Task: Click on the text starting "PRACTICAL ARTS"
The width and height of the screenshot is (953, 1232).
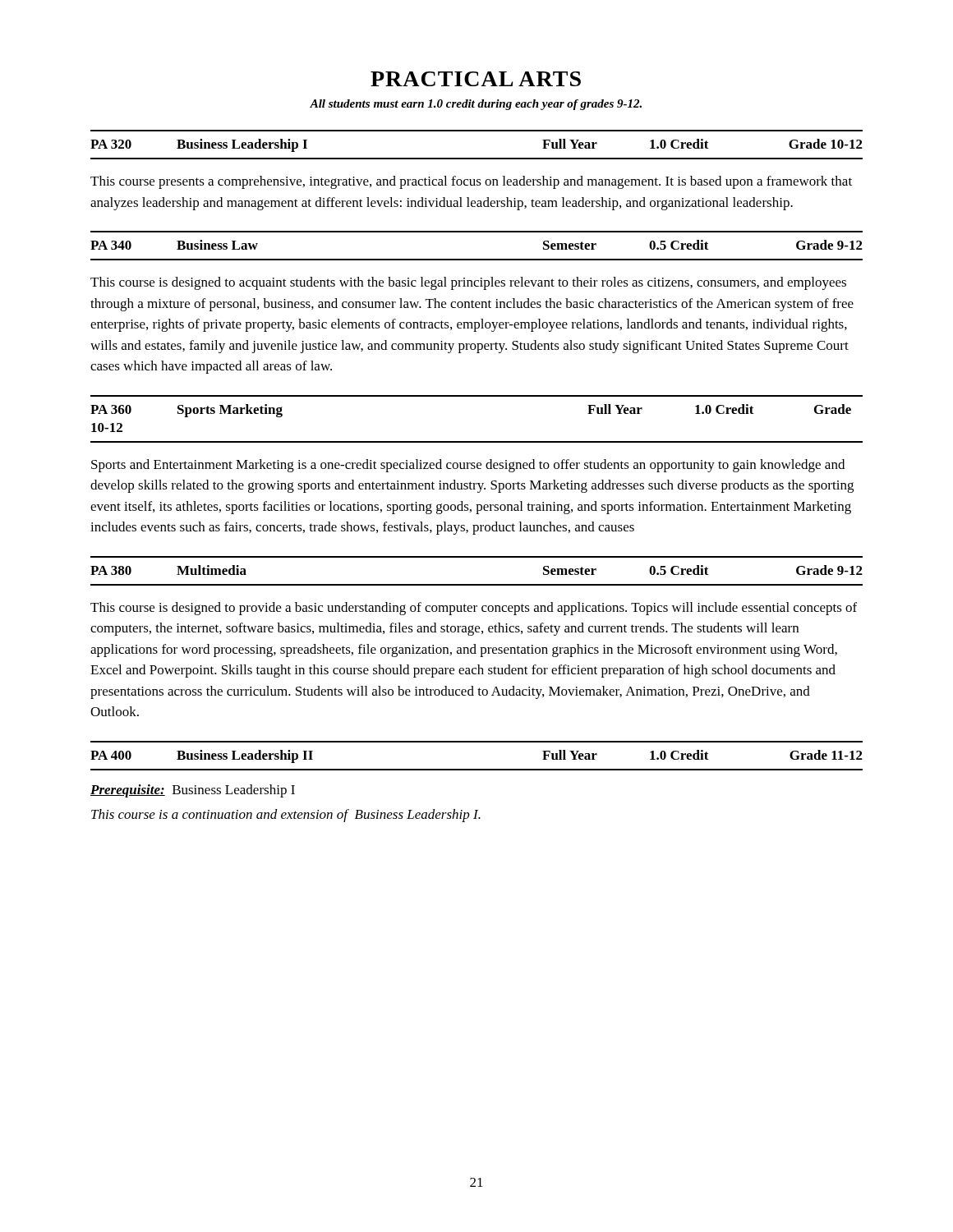Action: tap(476, 78)
